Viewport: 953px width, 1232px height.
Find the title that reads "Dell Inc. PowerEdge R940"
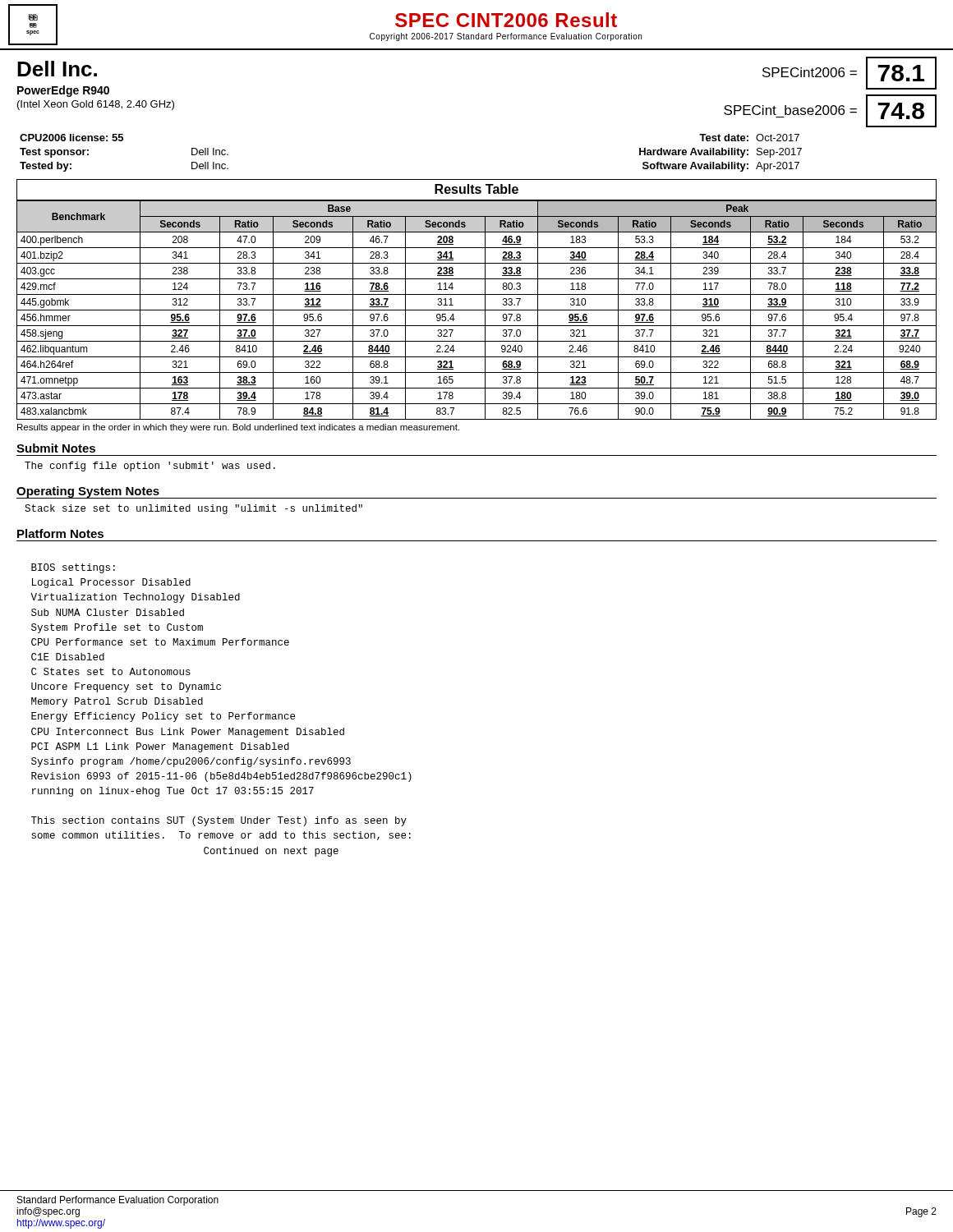pyautogui.click(x=96, y=83)
